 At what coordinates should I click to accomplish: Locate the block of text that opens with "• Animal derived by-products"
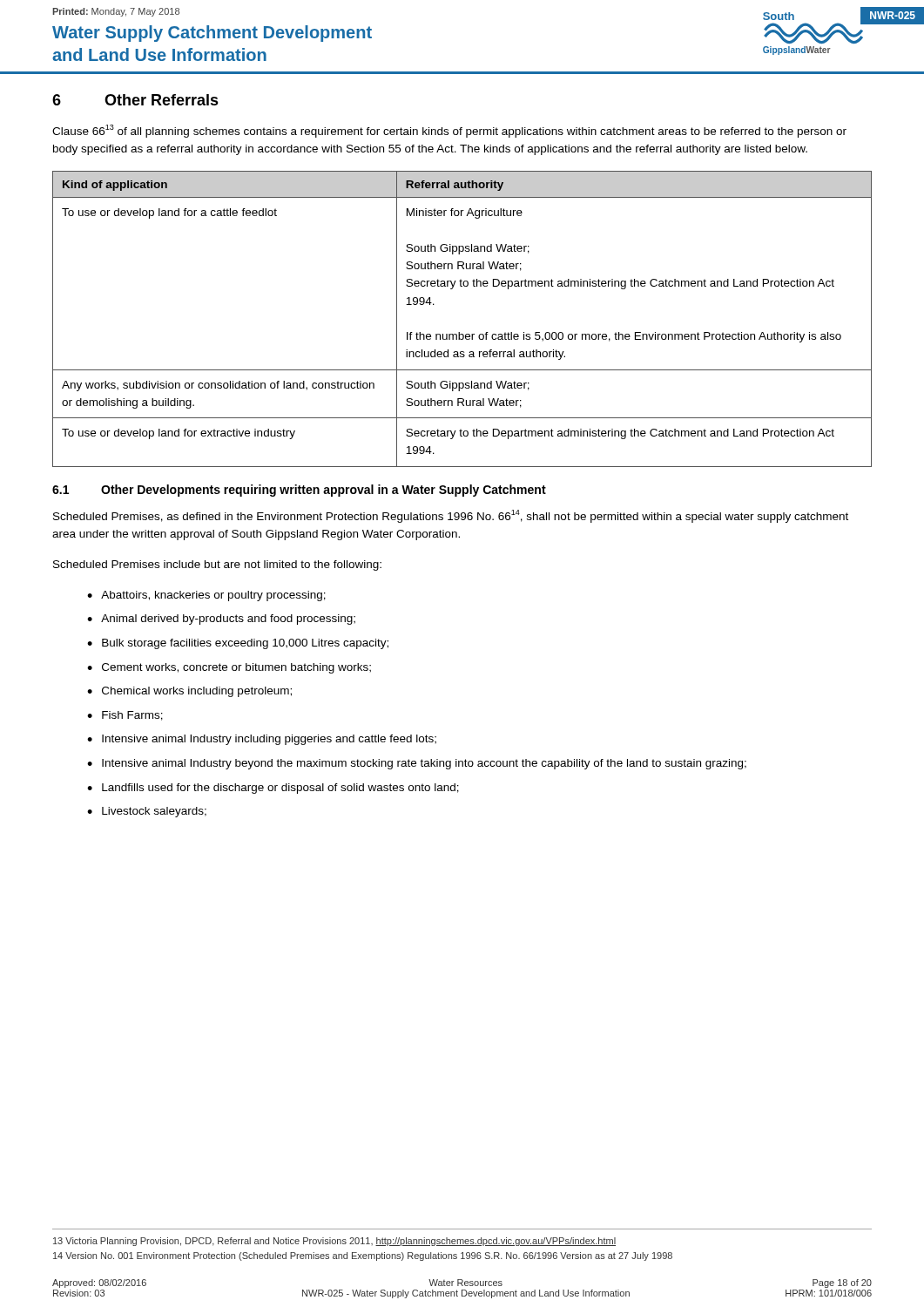click(221, 620)
